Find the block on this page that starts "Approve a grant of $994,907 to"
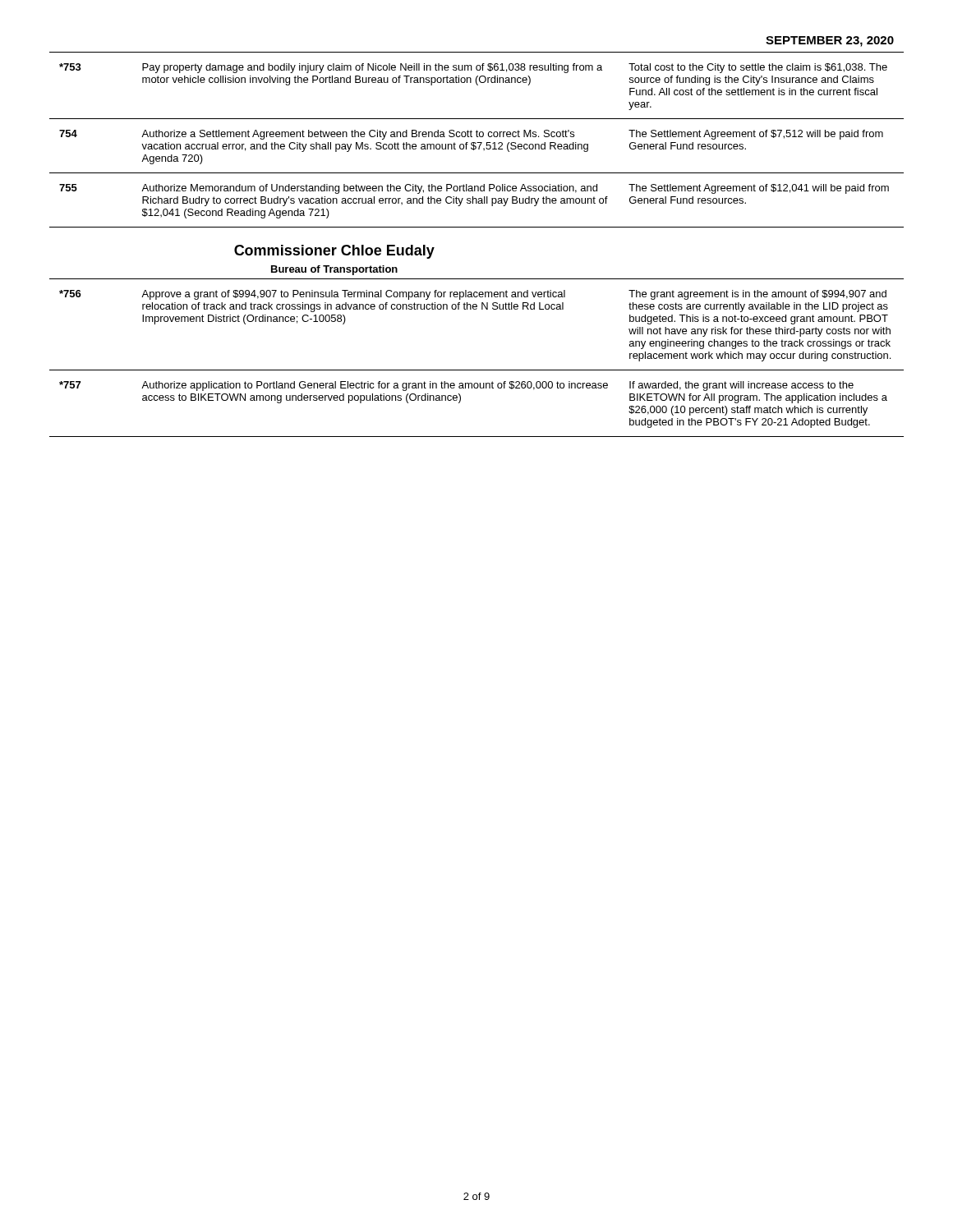 coord(354,306)
